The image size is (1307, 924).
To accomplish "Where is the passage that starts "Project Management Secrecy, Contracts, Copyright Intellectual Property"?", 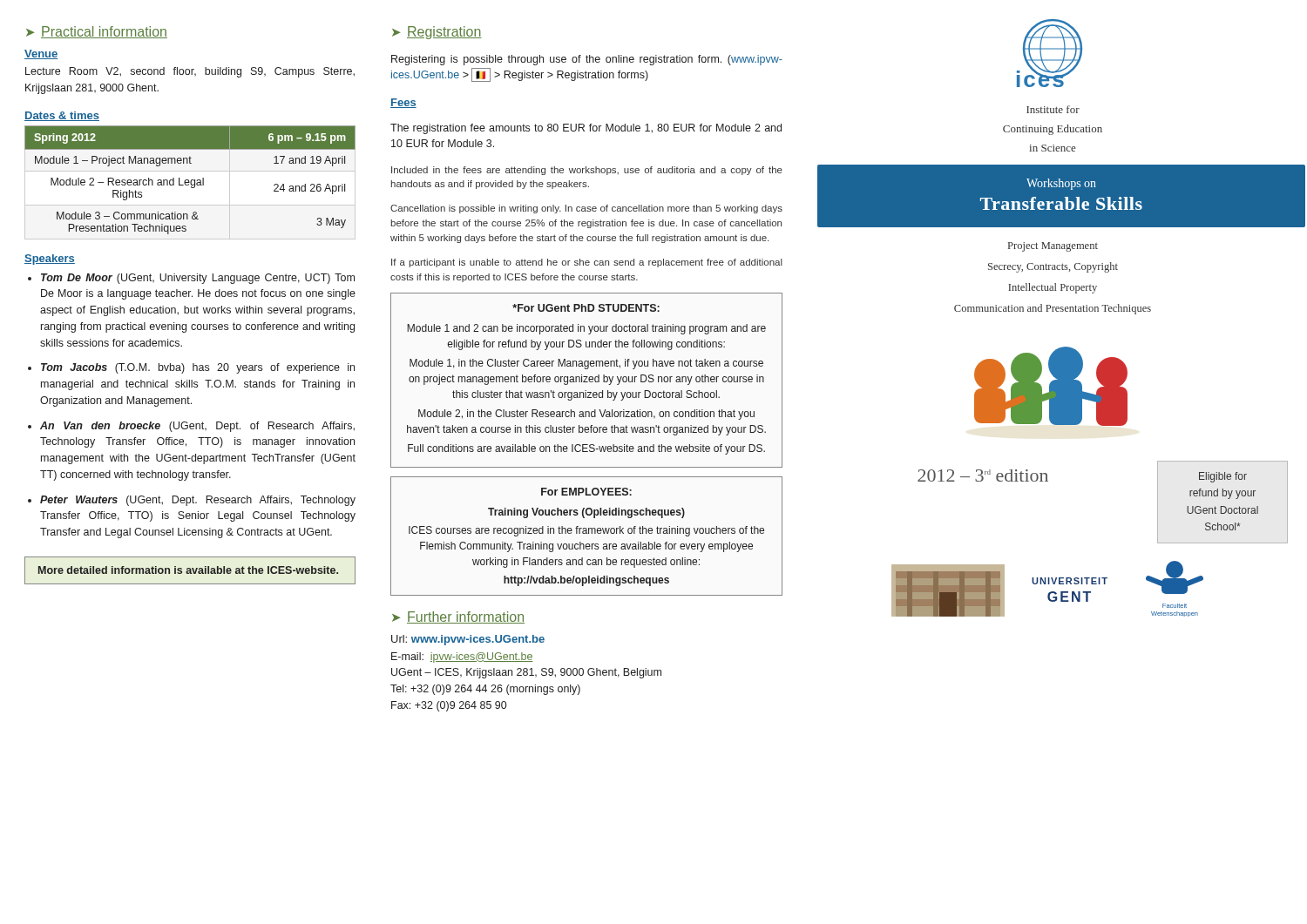I will (x=1053, y=278).
